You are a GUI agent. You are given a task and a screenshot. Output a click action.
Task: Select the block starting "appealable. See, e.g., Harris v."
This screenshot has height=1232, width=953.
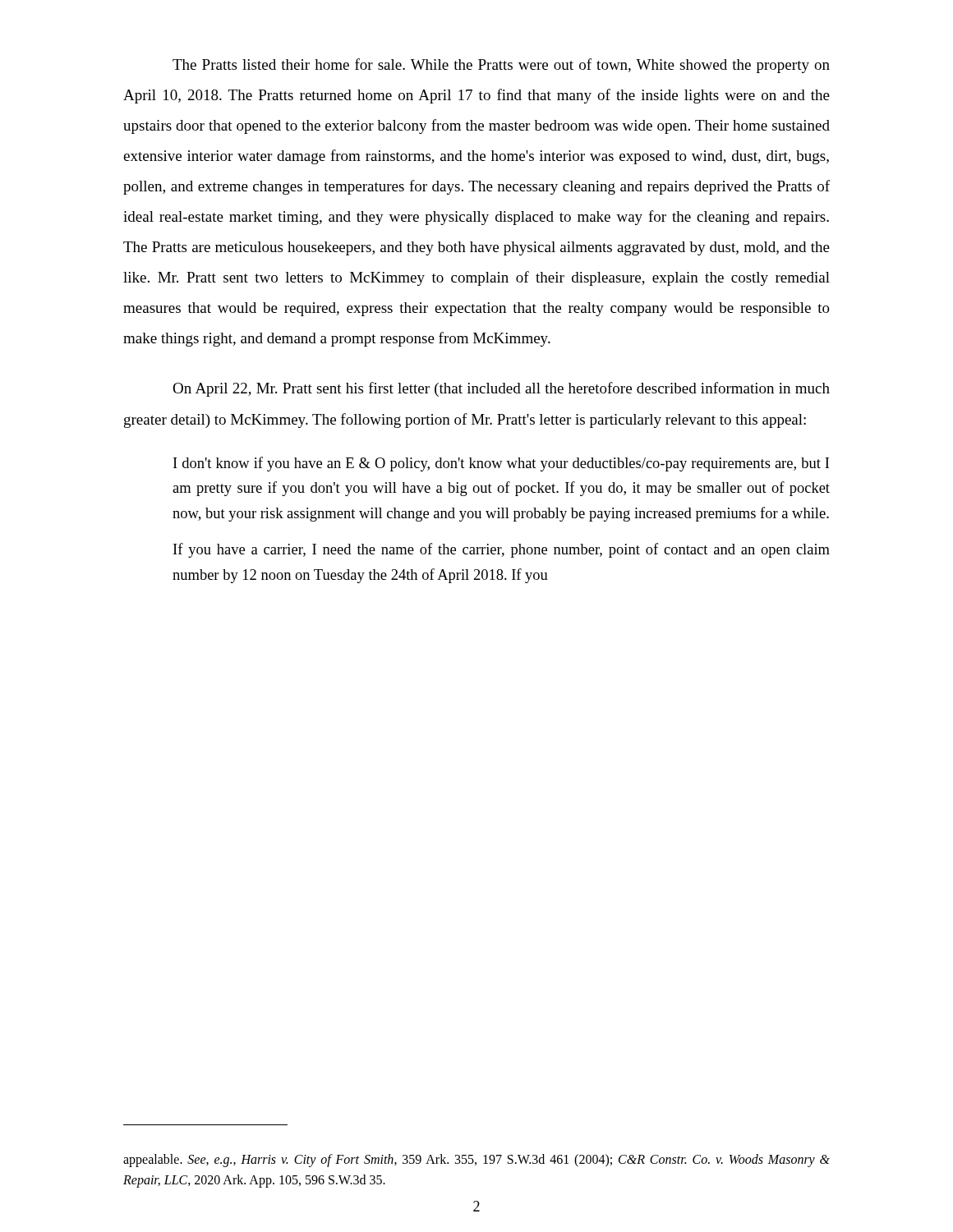(476, 1170)
